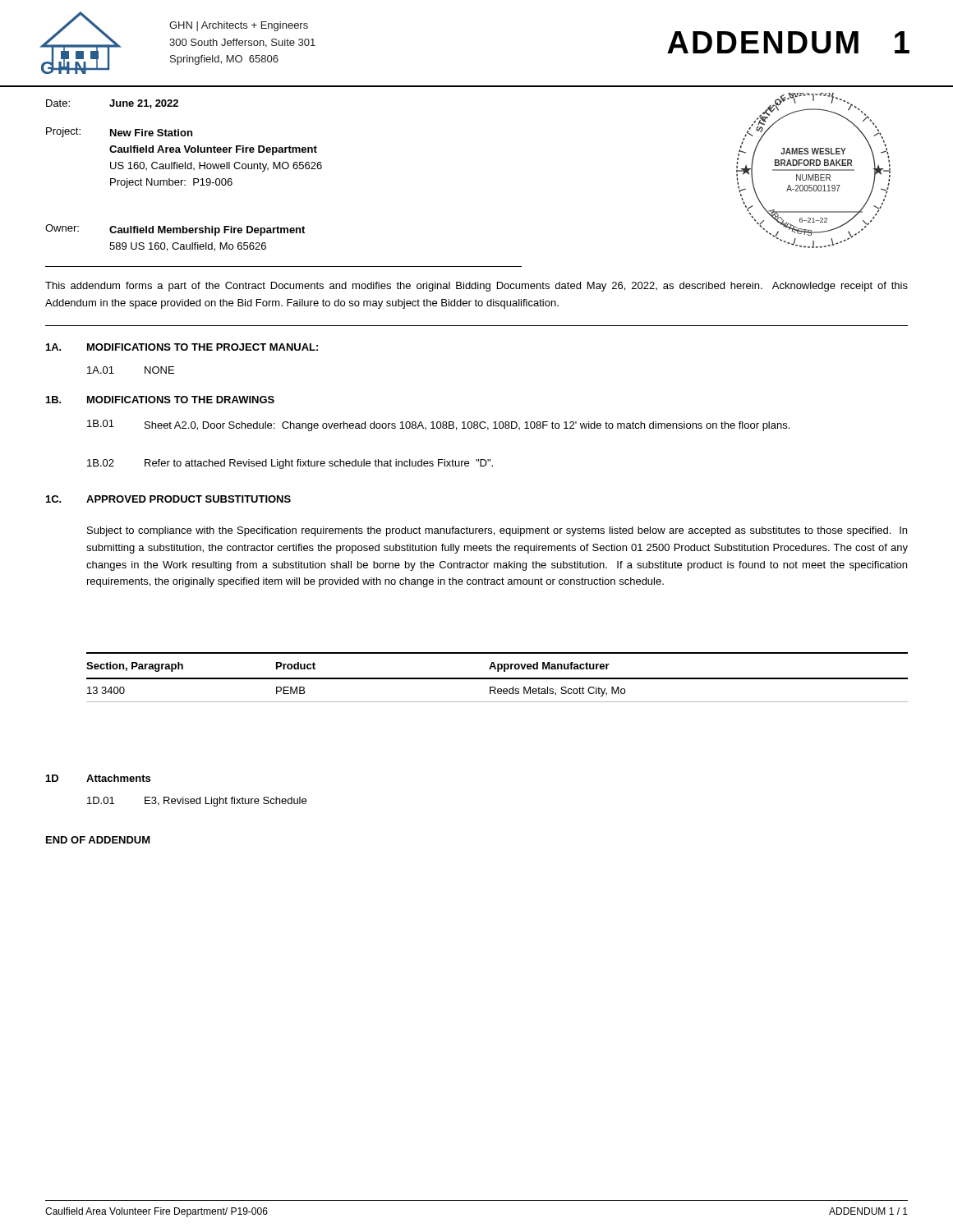
Task: Select the block starting "Date: June 21, 2022"
Action: click(x=112, y=103)
